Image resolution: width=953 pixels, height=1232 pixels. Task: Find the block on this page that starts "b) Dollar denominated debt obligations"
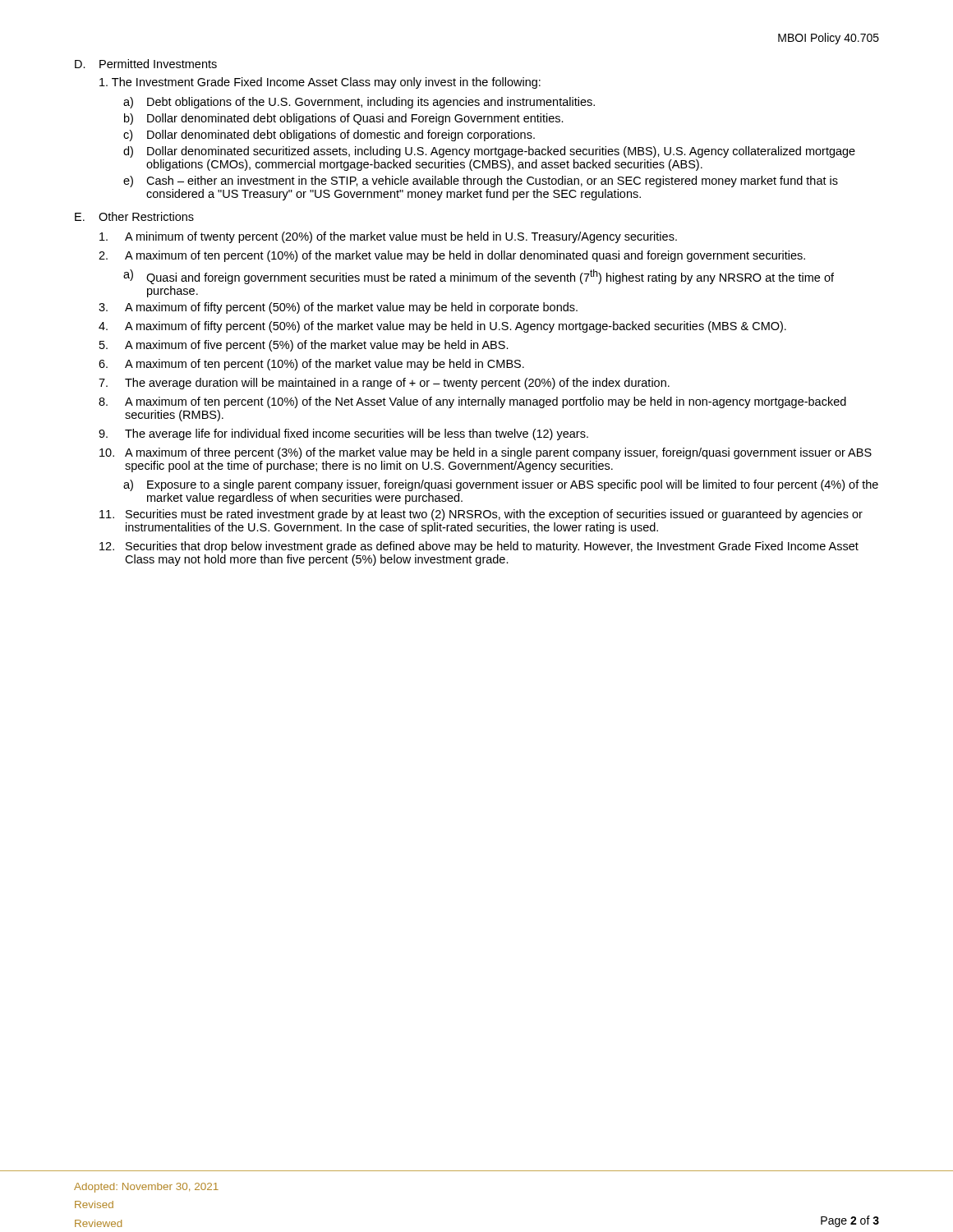click(x=344, y=118)
